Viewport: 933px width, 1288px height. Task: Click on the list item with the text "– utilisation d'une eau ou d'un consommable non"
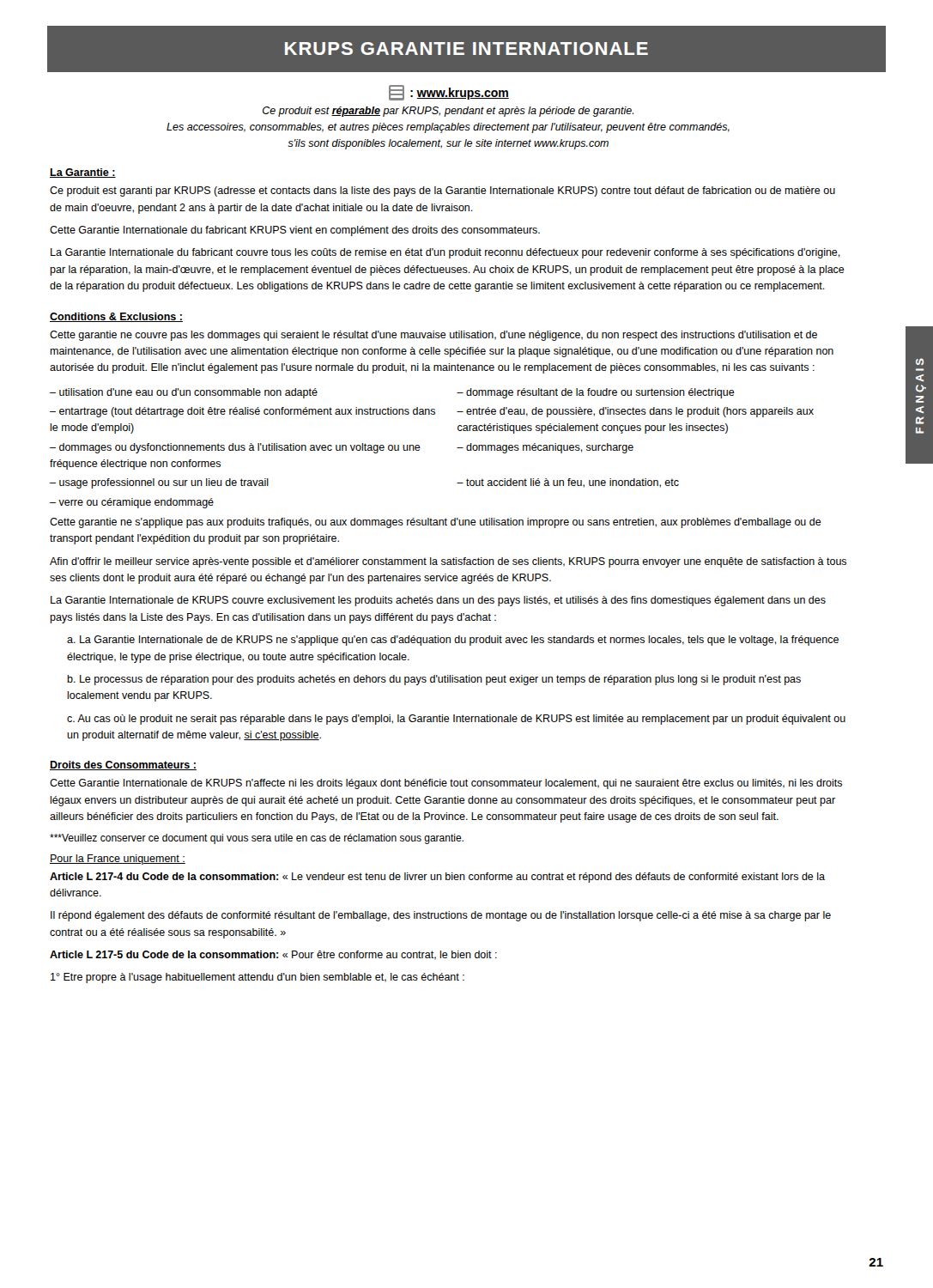[184, 392]
